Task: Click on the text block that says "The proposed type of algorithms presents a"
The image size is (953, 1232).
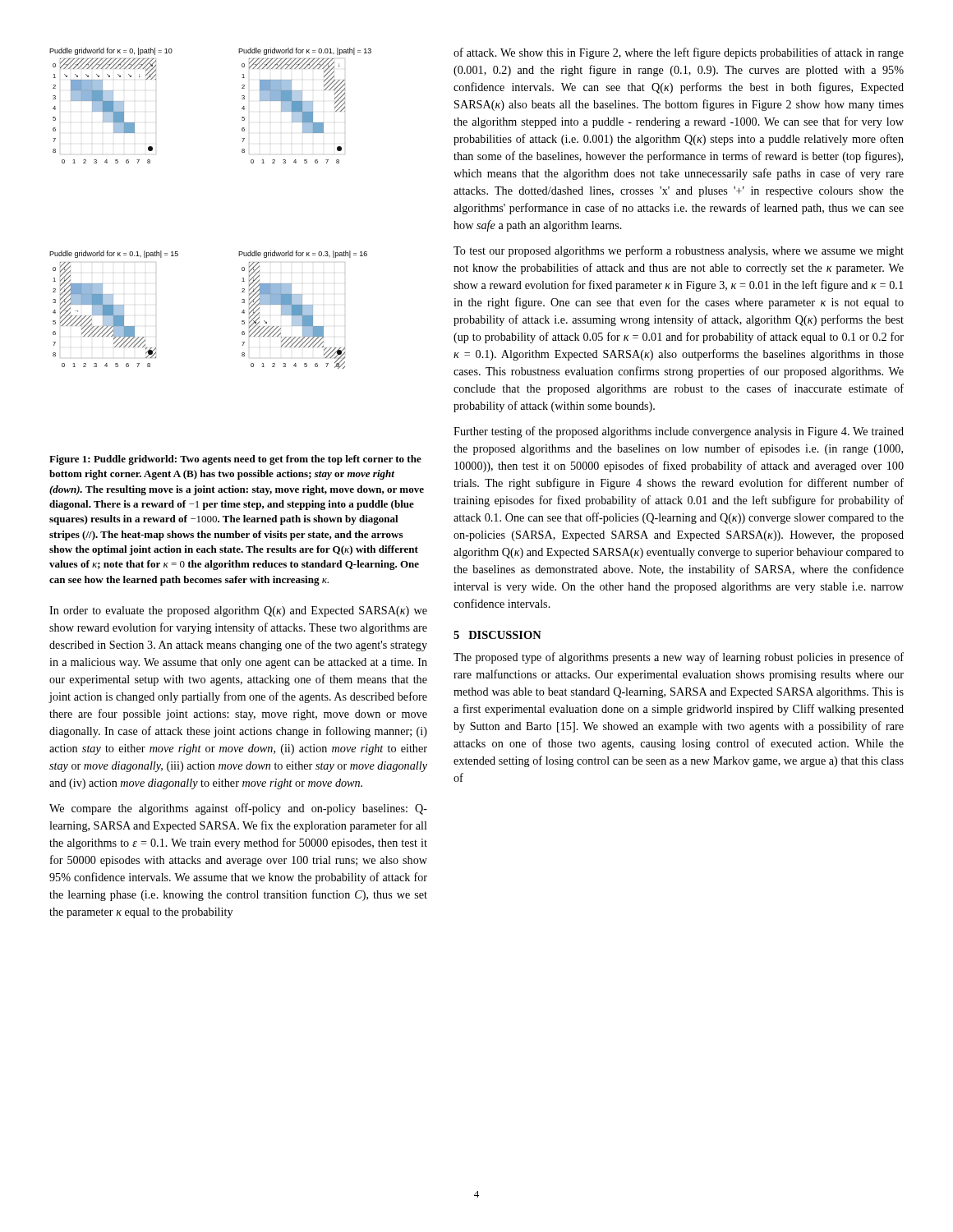Action: 679,718
